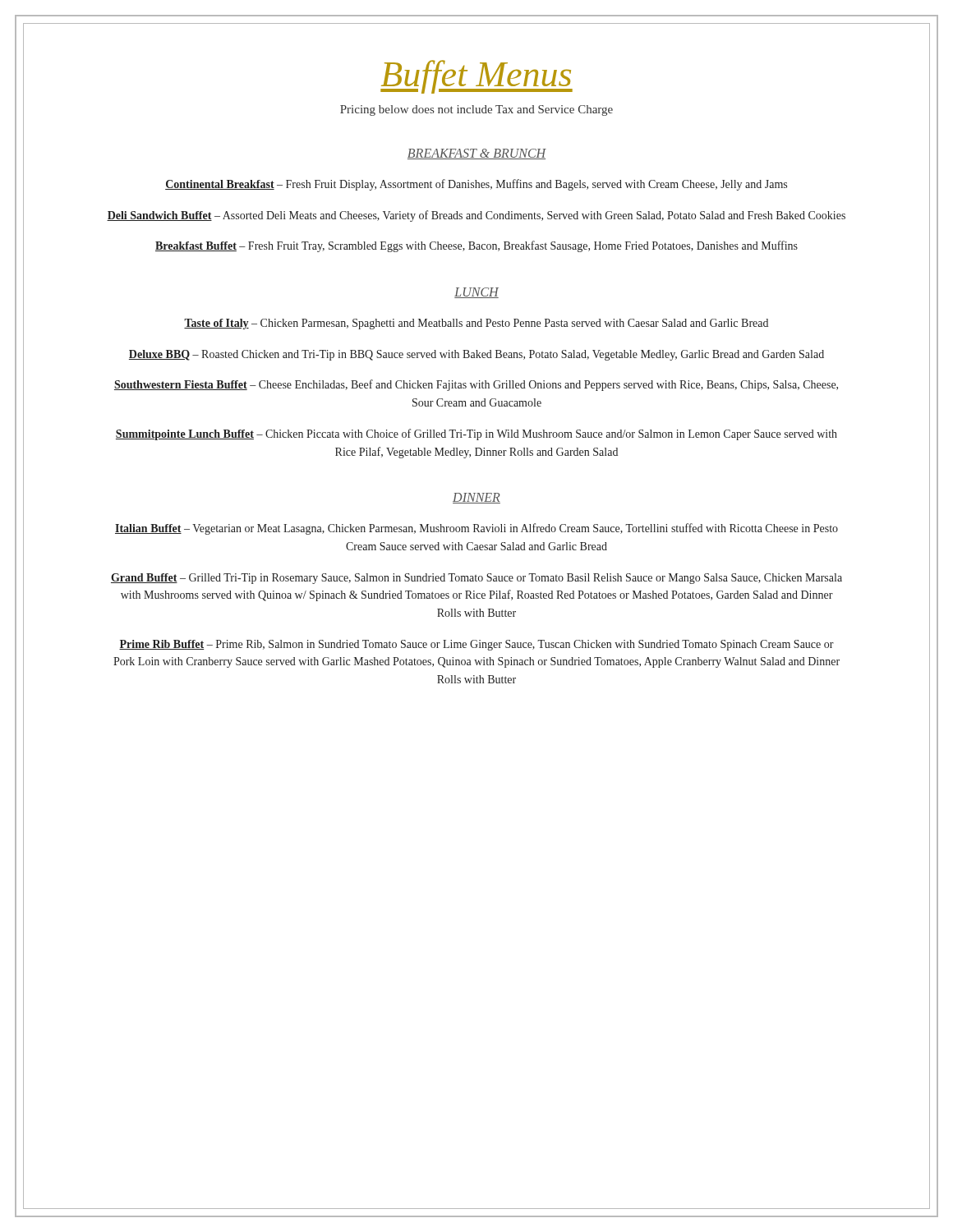Find the list item that says "Italian Buffet – Vegetarian or"
The image size is (953, 1232).
pyautogui.click(x=476, y=538)
